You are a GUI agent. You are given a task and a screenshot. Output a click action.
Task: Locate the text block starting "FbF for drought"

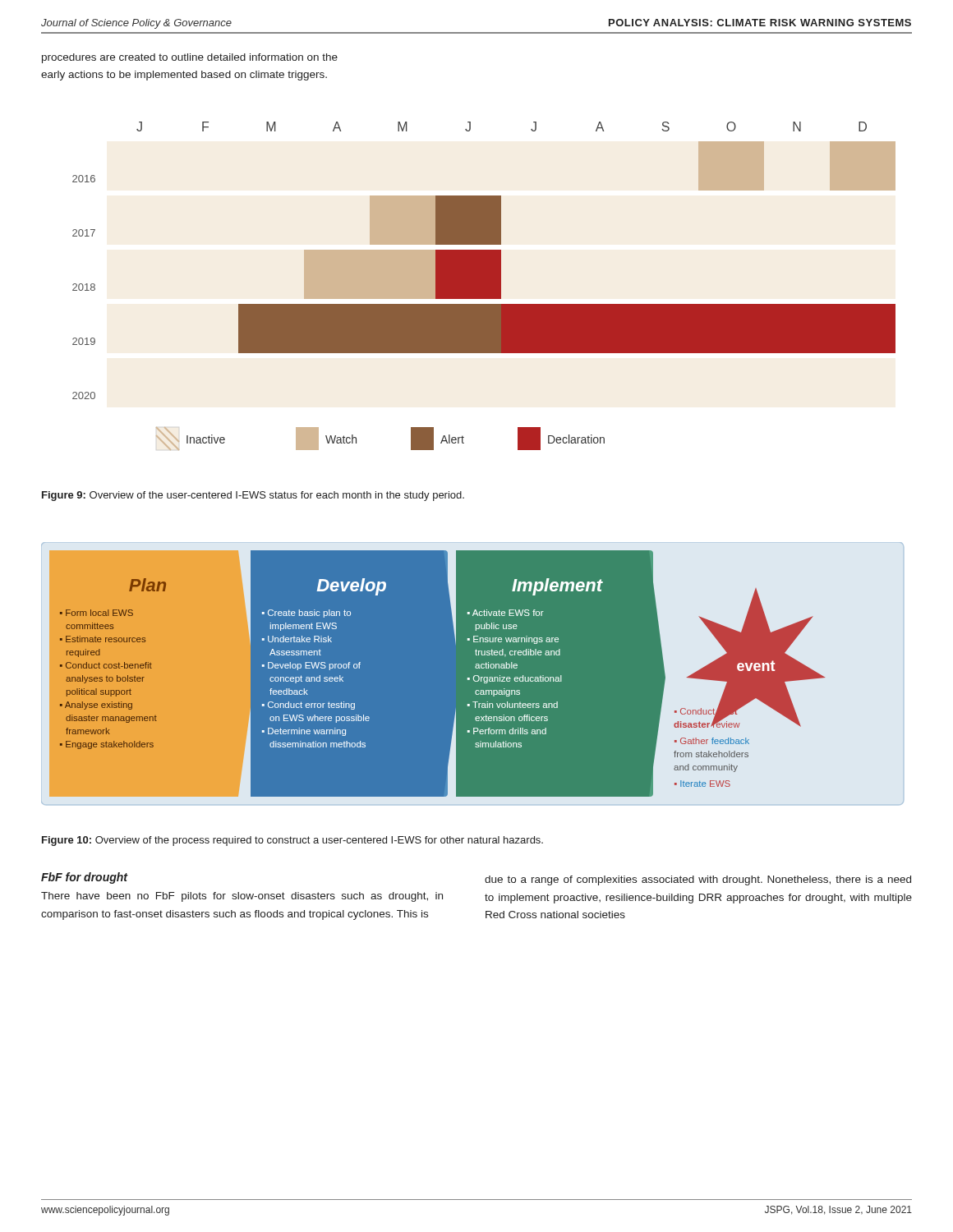click(84, 877)
